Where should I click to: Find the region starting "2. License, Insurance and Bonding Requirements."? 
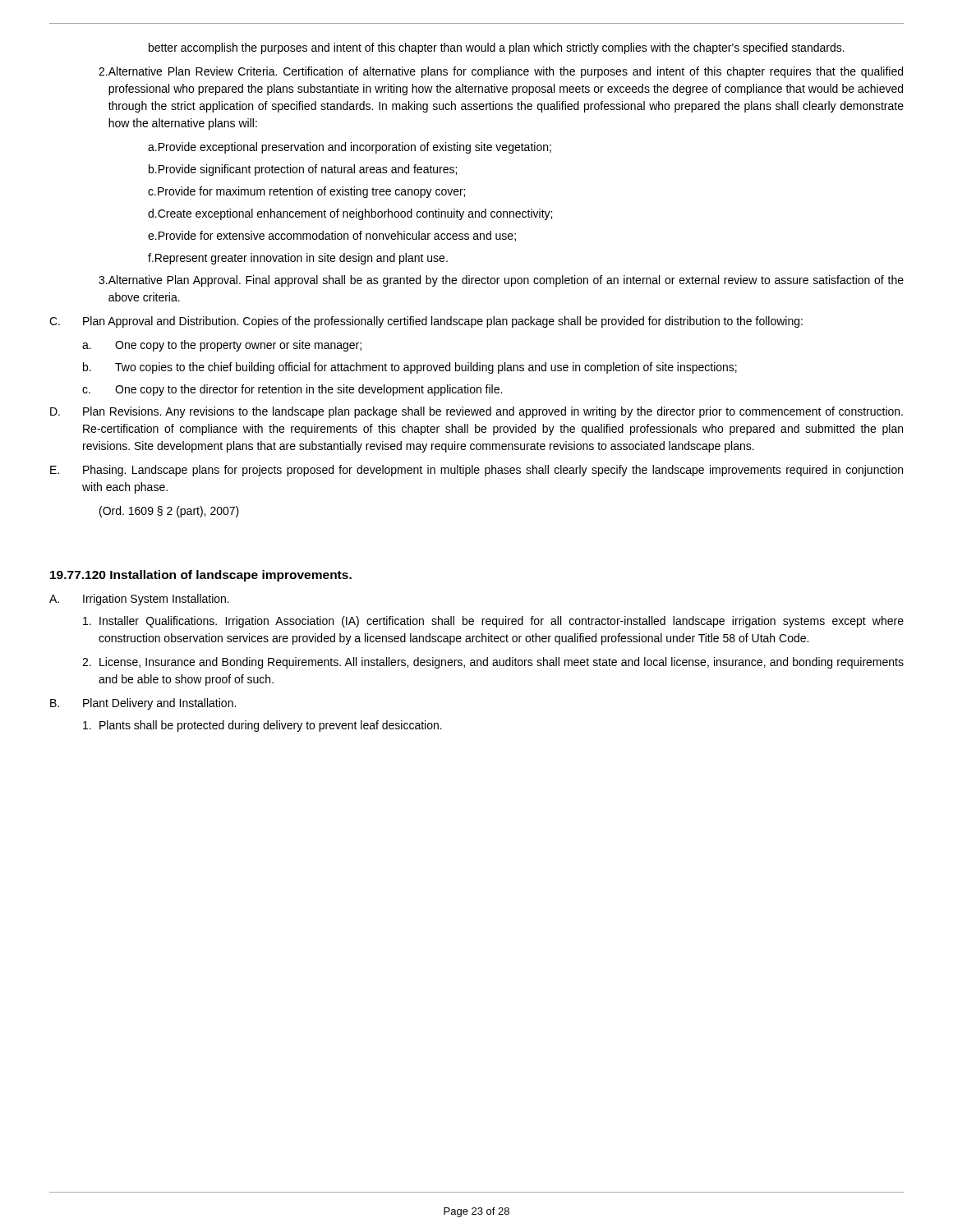pos(476,671)
